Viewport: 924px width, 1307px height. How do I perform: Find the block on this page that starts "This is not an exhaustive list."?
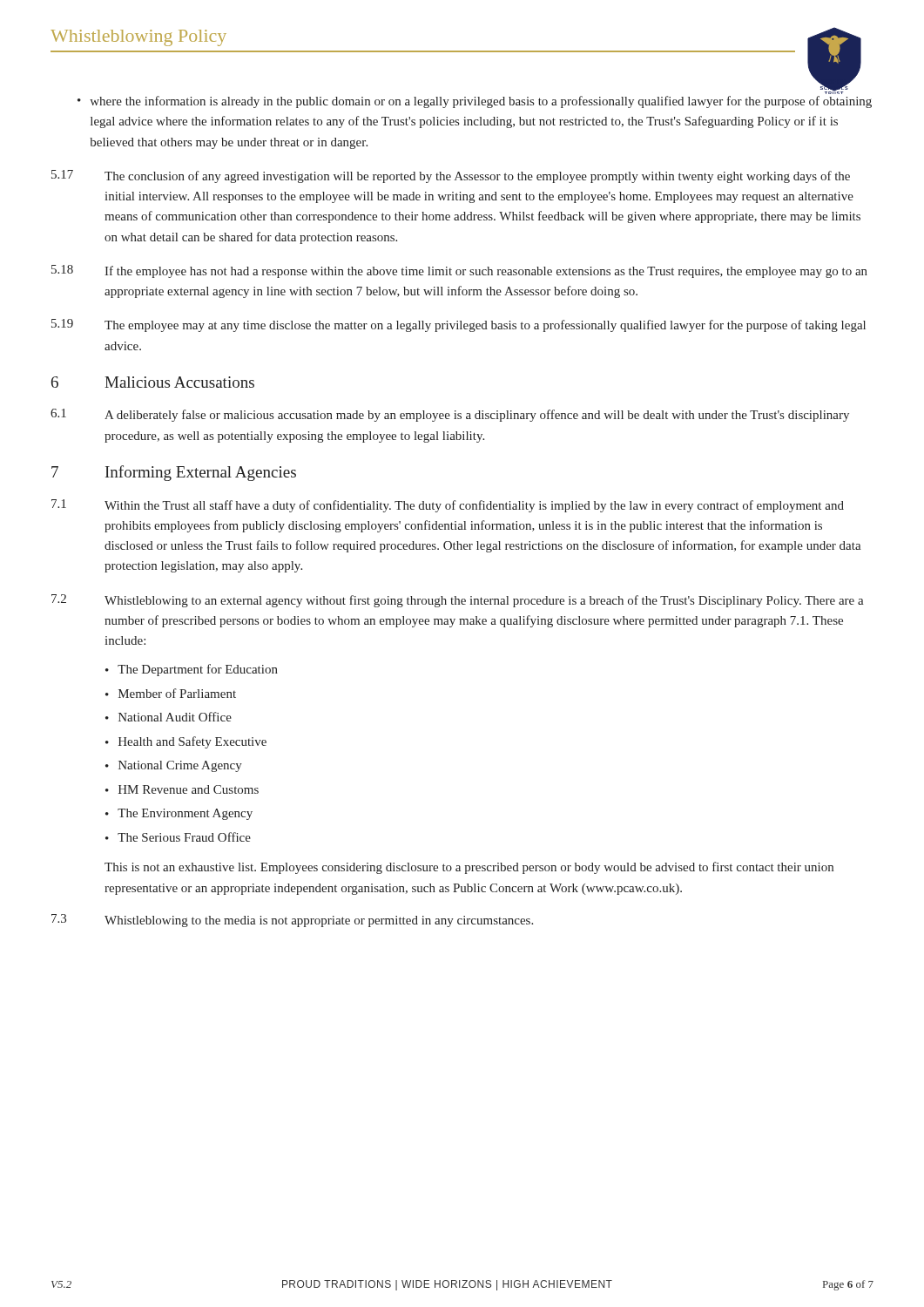pos(469,877)
